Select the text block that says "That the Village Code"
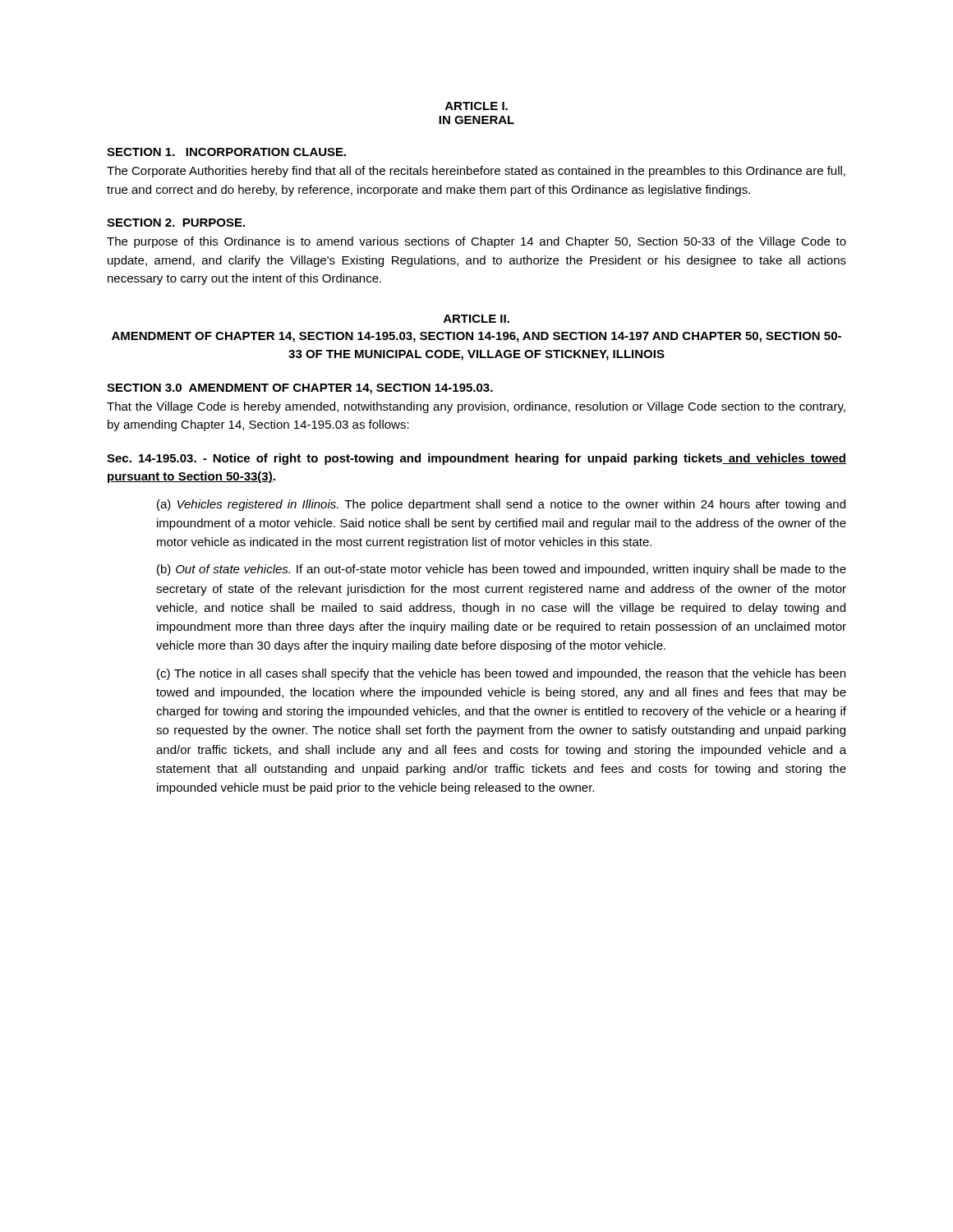 click(476, 415)
